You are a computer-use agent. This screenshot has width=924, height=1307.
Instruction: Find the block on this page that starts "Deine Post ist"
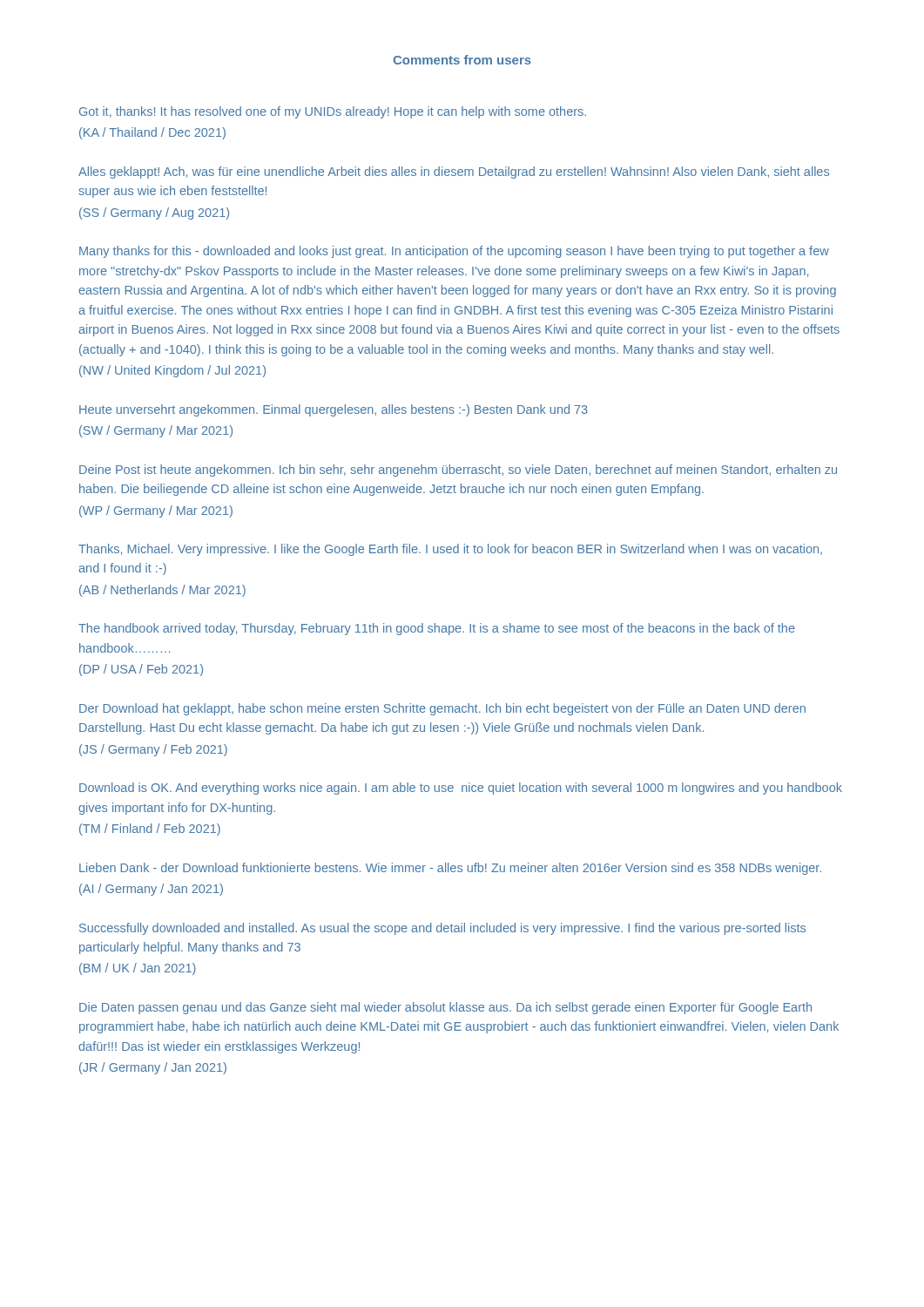462,490
